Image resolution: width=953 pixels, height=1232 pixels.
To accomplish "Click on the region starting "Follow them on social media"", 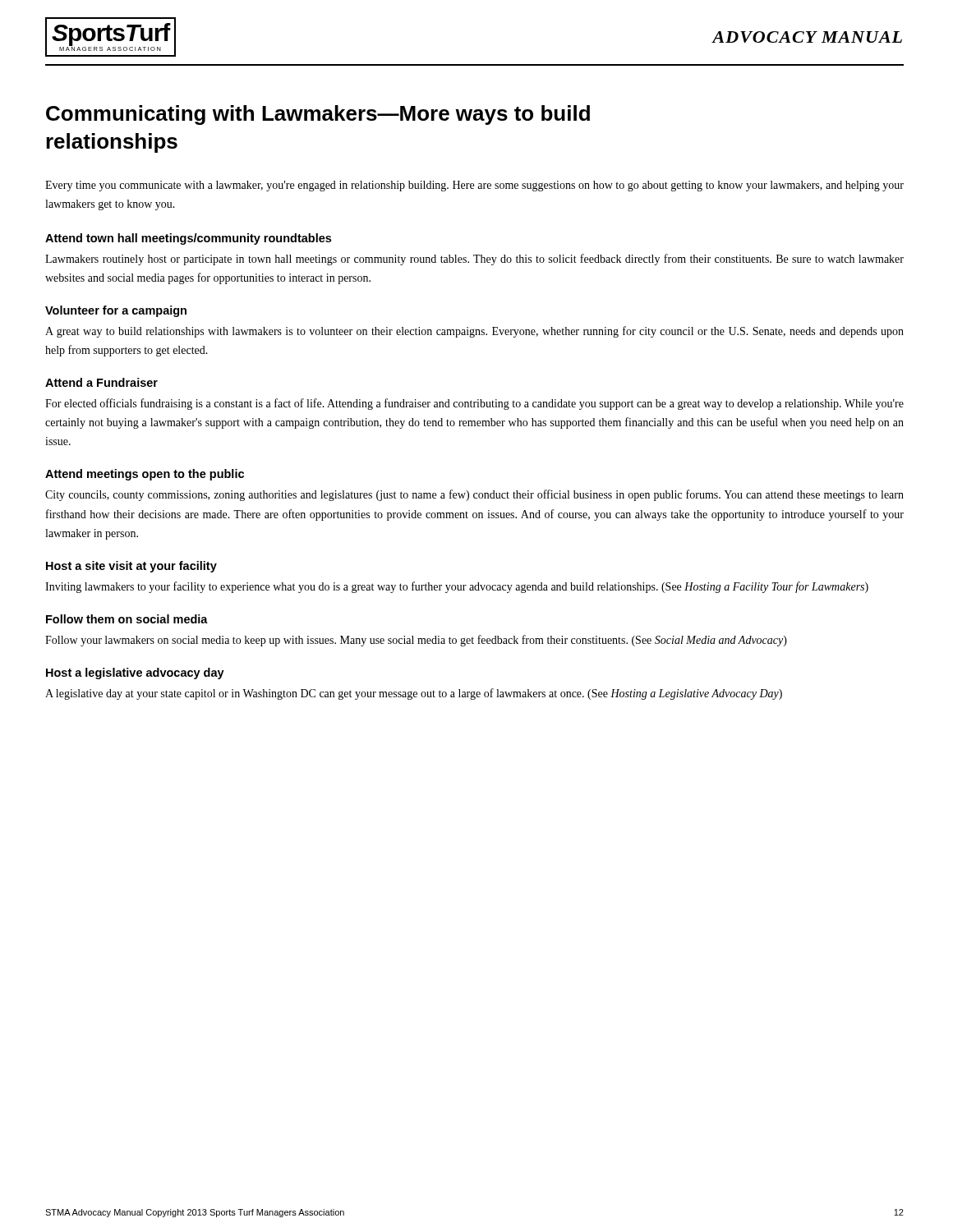I will click(126, 619).
